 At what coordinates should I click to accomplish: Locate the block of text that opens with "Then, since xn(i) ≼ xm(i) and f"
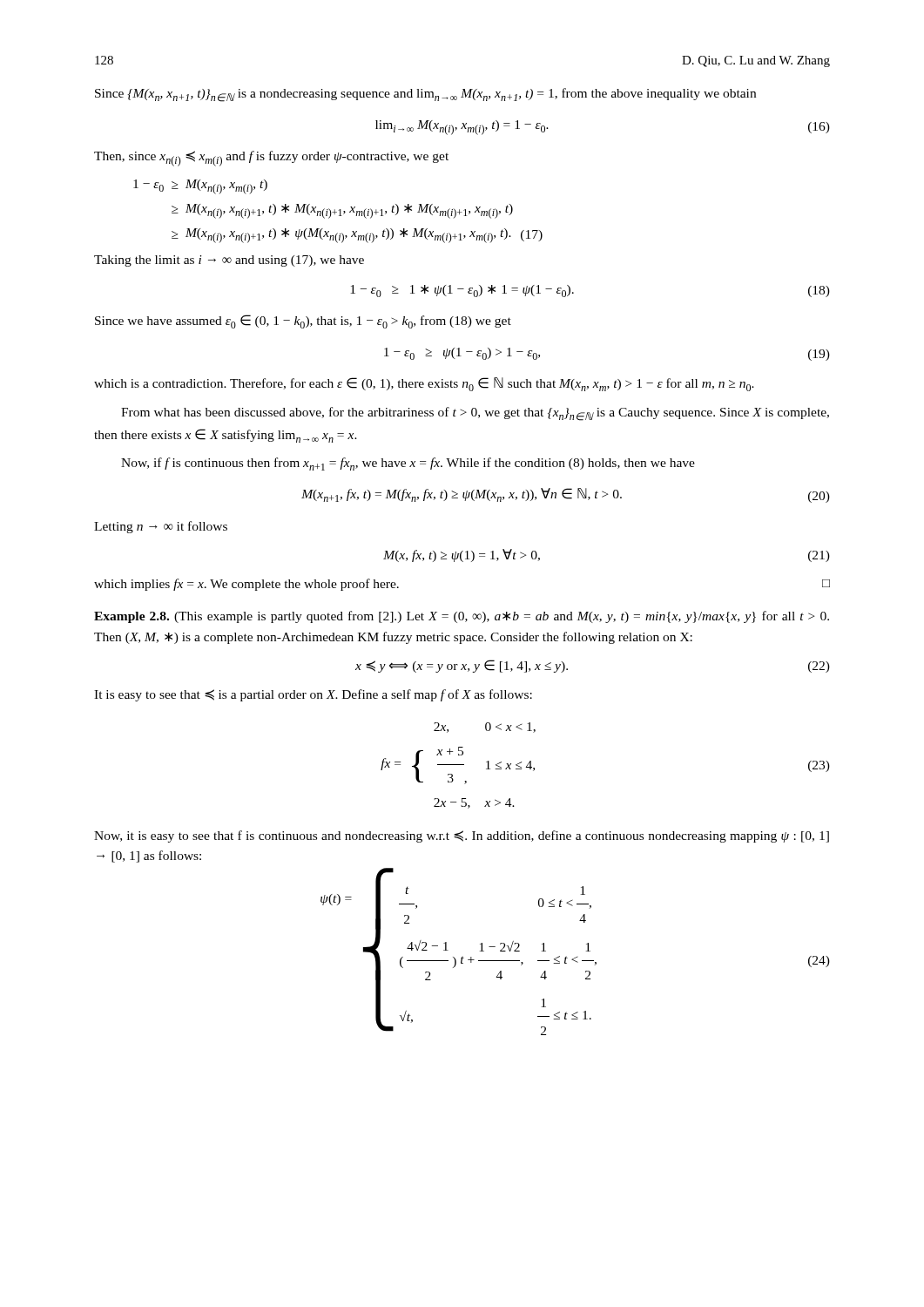click(x=271, y=158)
